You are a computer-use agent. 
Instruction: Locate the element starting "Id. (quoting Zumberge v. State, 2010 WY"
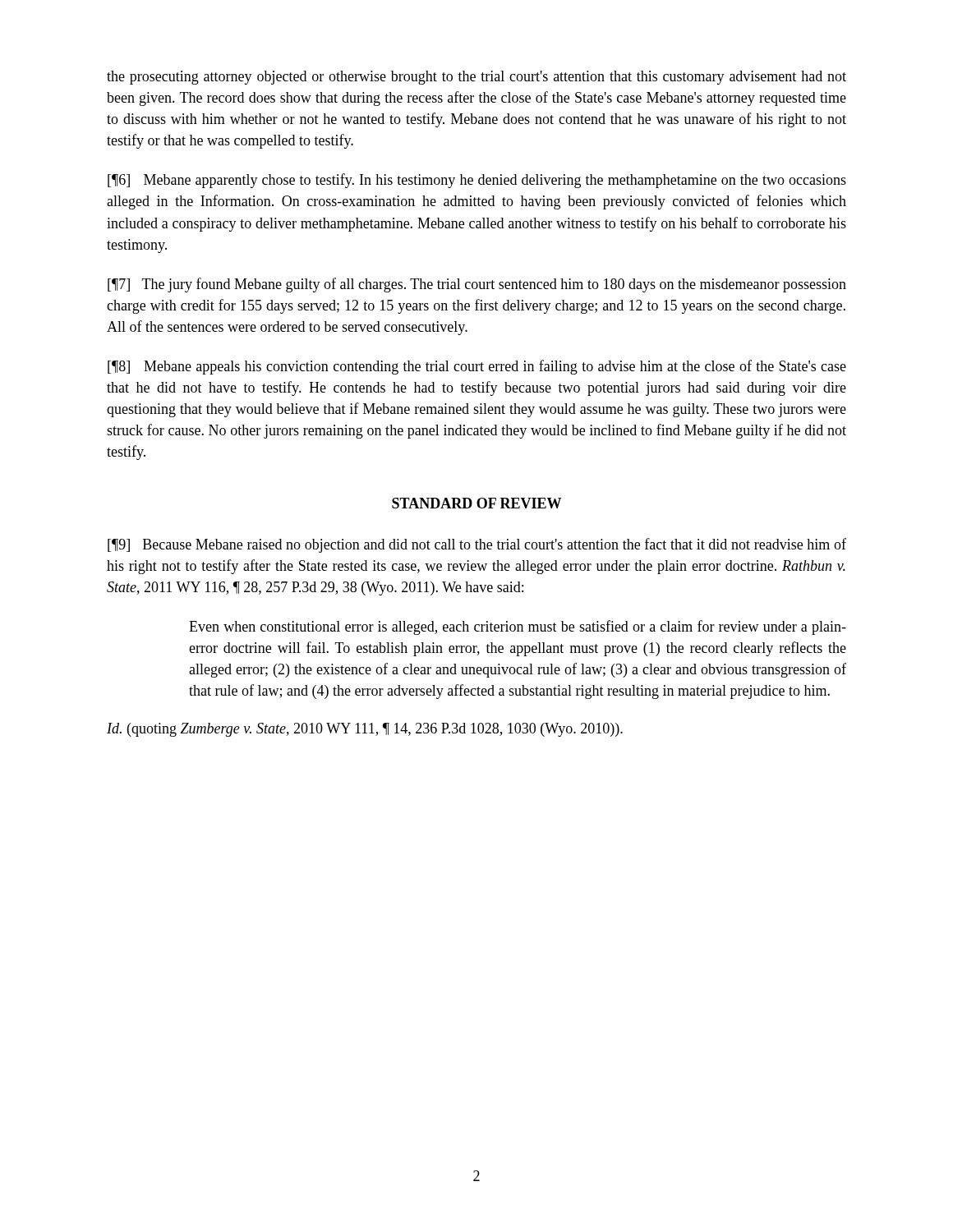(365, 729)
